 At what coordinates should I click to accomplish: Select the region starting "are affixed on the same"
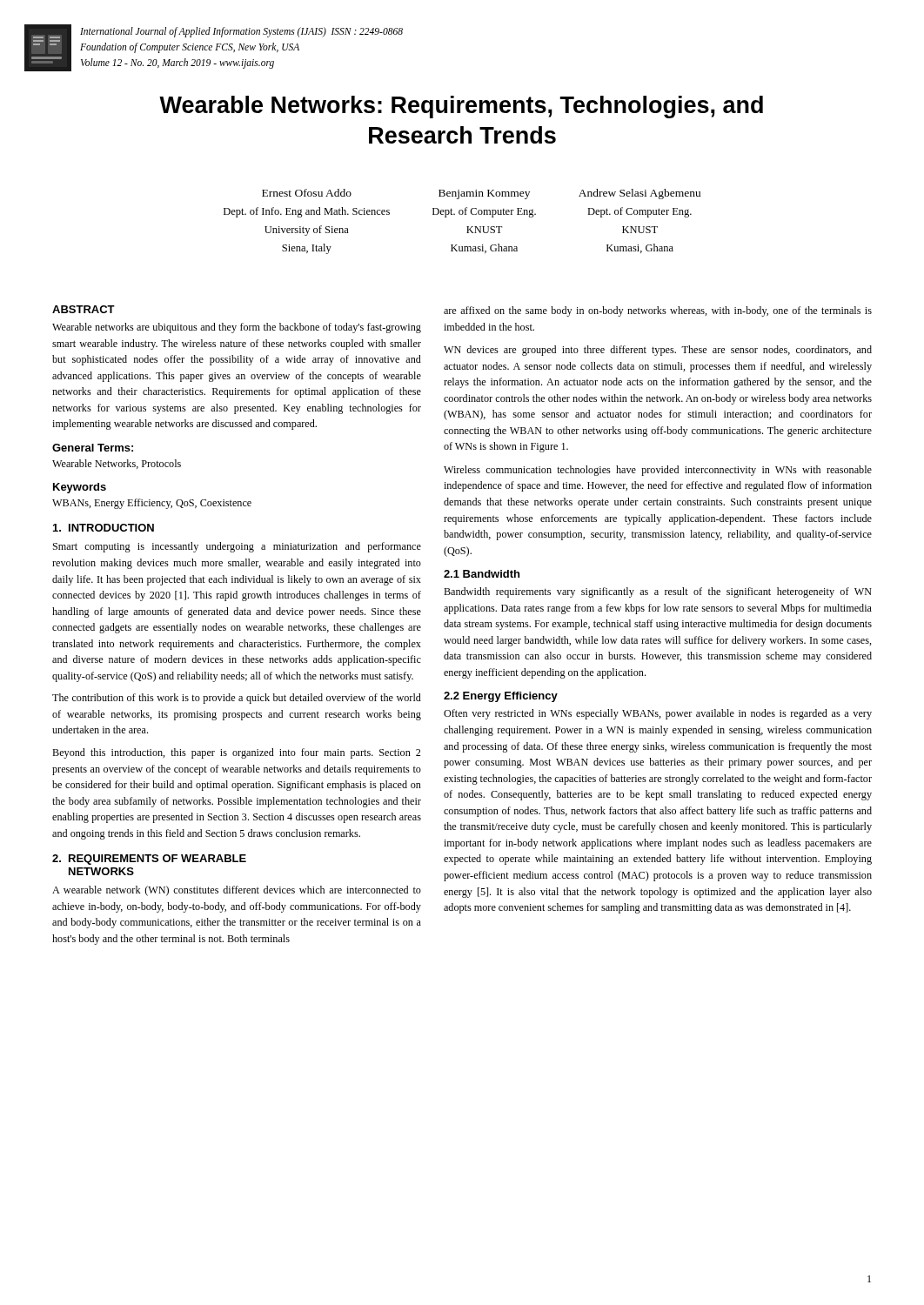pos(658,319)
